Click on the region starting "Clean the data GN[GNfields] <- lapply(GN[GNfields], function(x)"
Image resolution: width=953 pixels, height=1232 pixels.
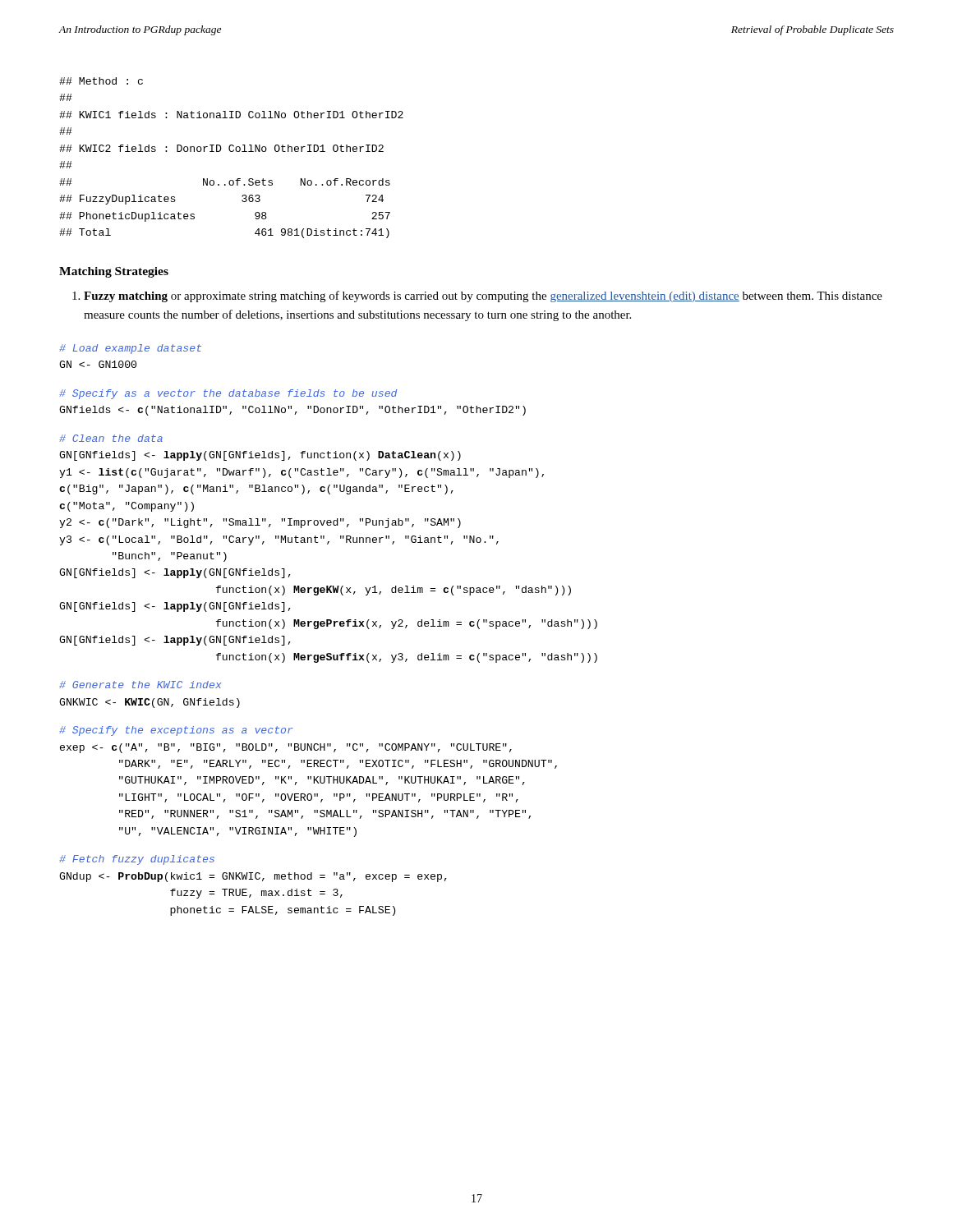[x=476, y=549]
